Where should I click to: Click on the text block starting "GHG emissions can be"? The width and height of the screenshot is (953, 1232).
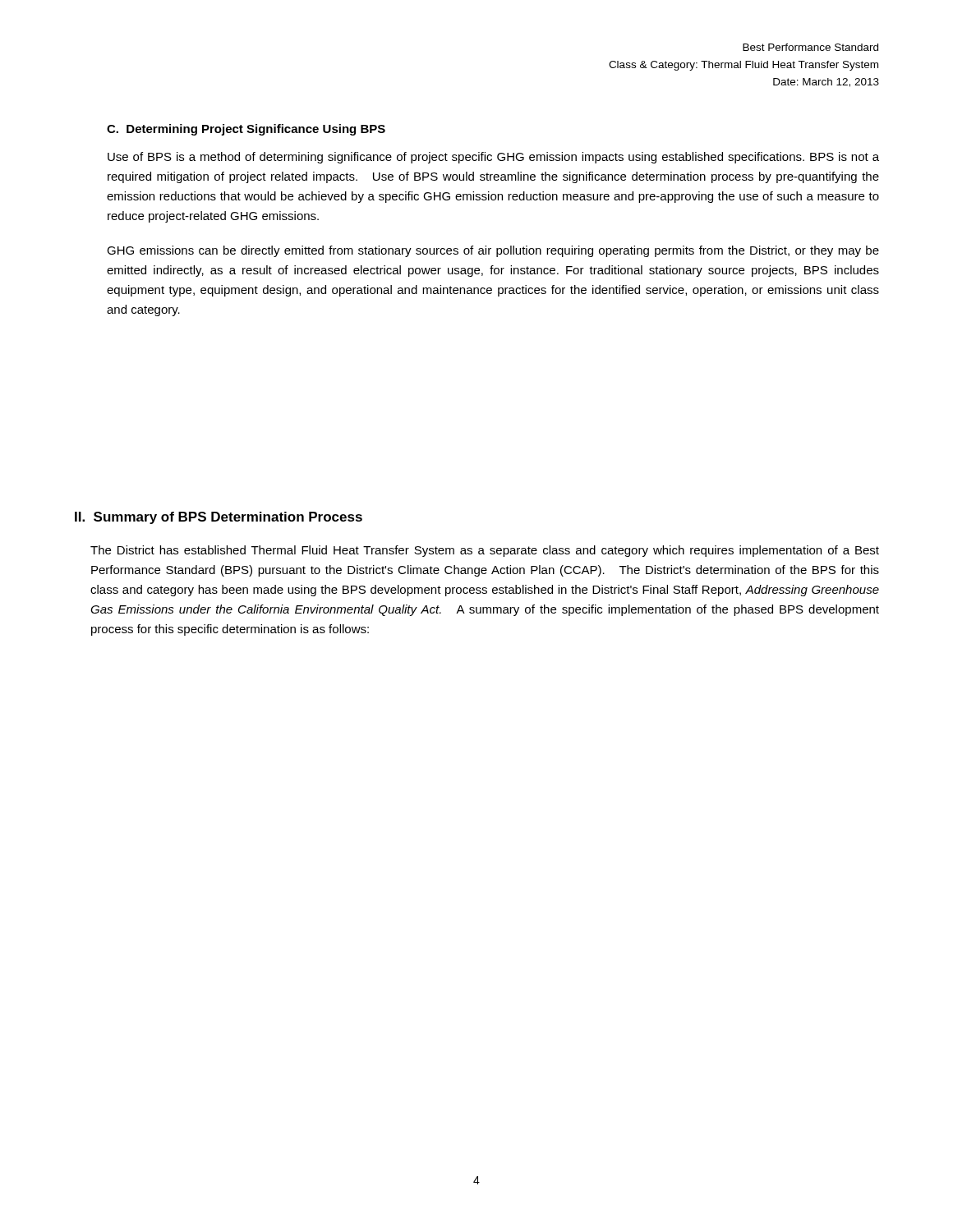pyautogui.click(x=493, y=280)
